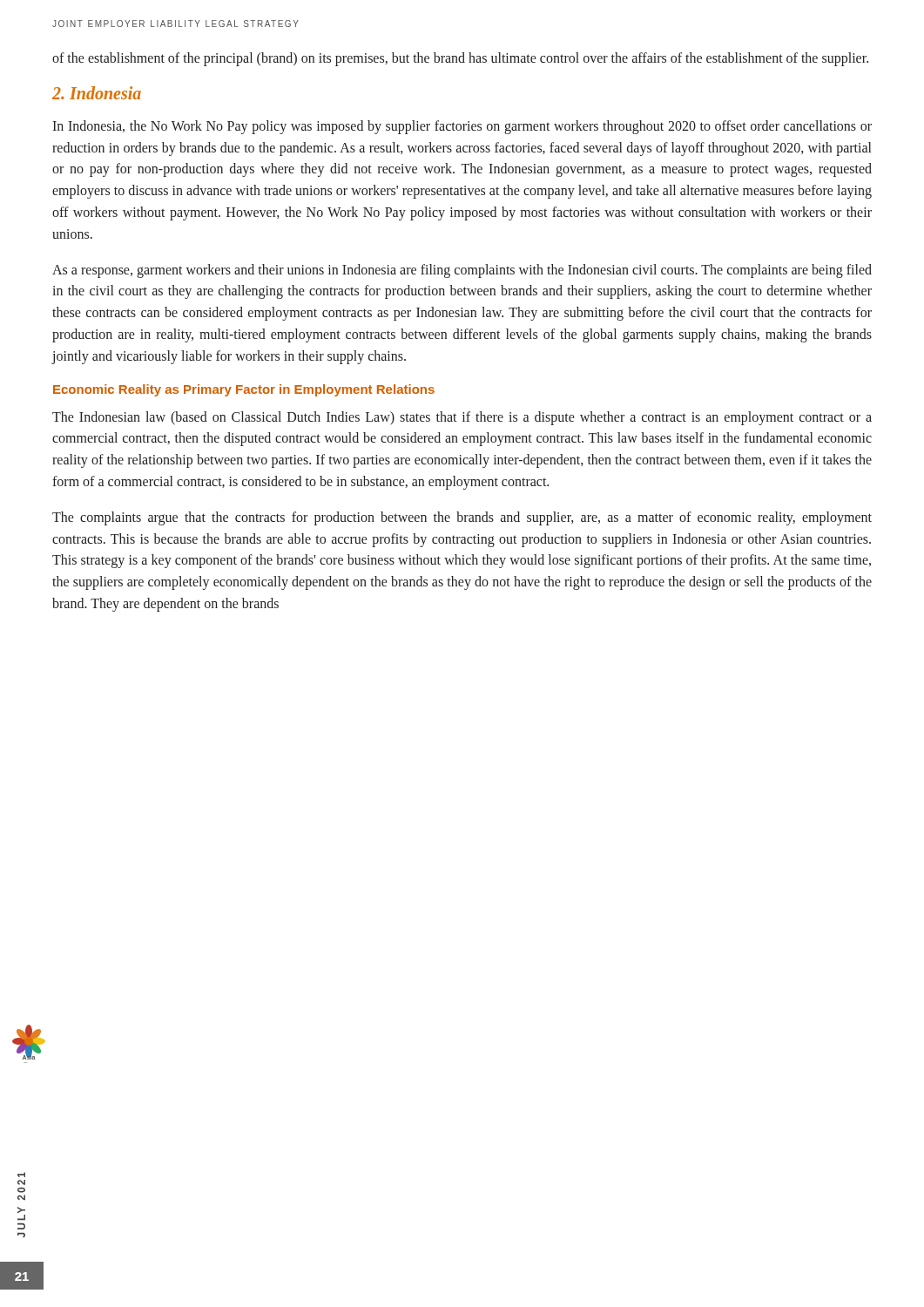Click the passage that begins "The Indonesian law (based on Classical Dutch Indies"
924x1307 pixels.
[x=462, y=450]
